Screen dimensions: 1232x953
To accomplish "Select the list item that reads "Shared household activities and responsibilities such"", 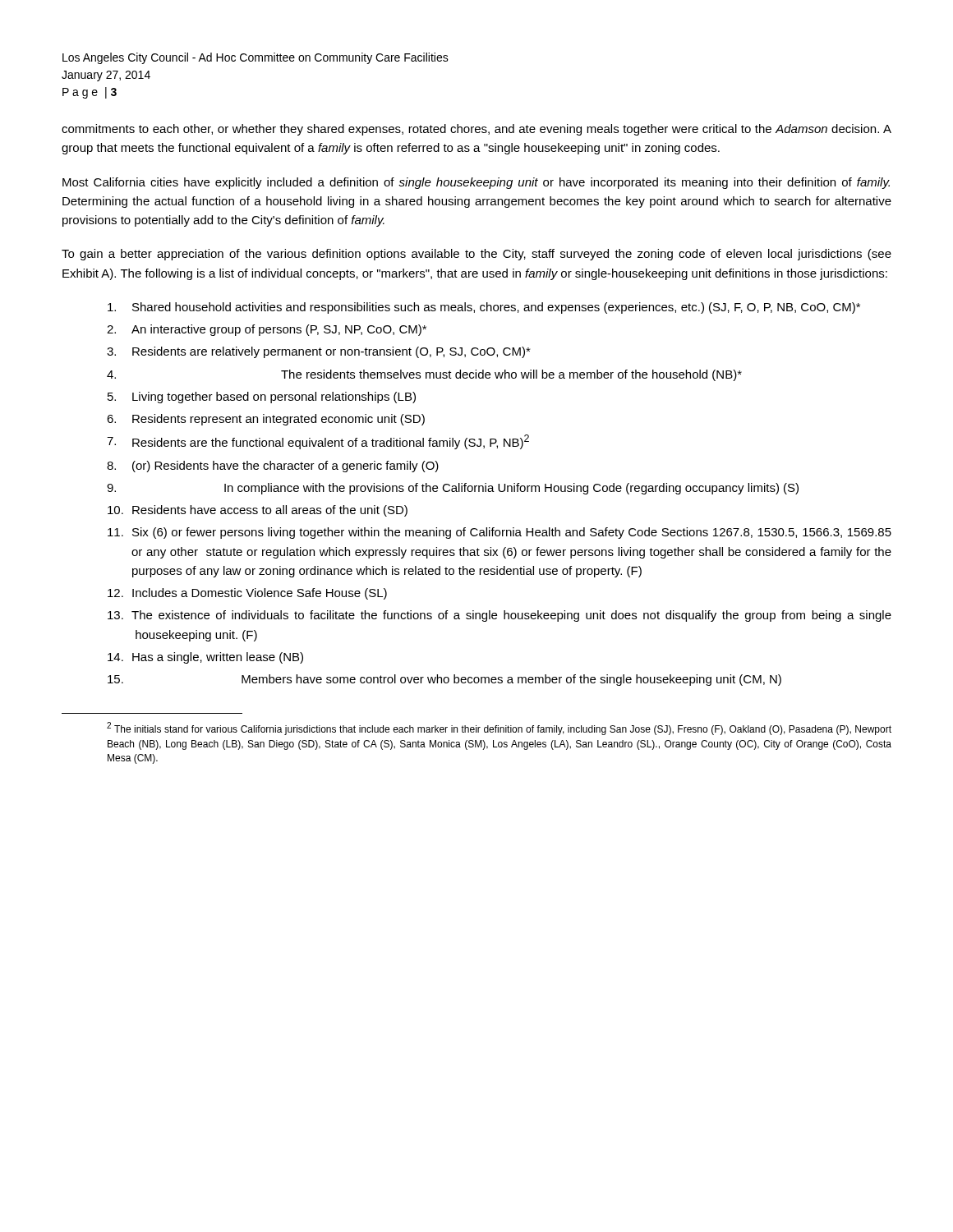I will click(x=499, y=307).
